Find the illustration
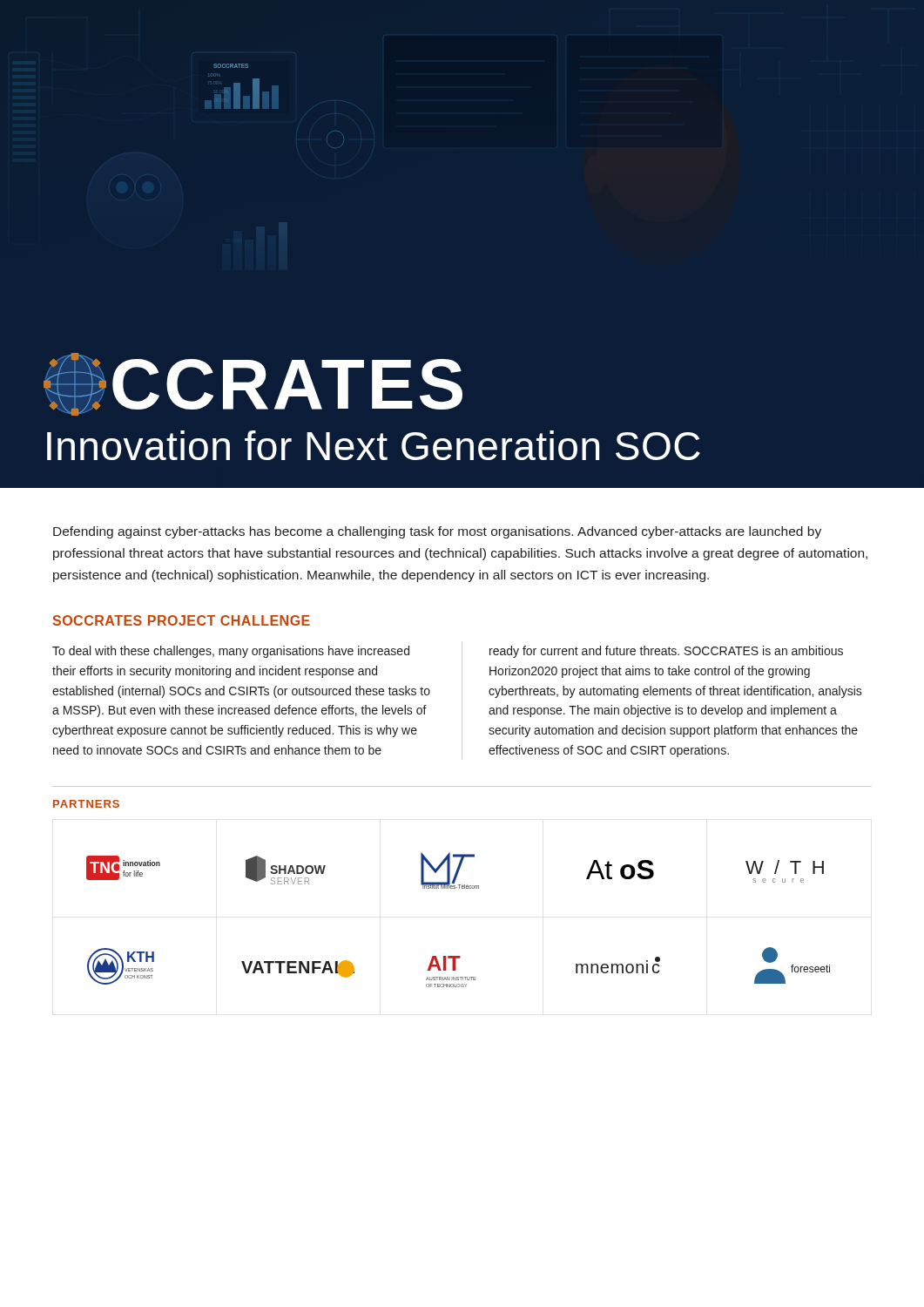Viewport: 924px width, 1307px height. pyautogui.click(x=462, y=244)
